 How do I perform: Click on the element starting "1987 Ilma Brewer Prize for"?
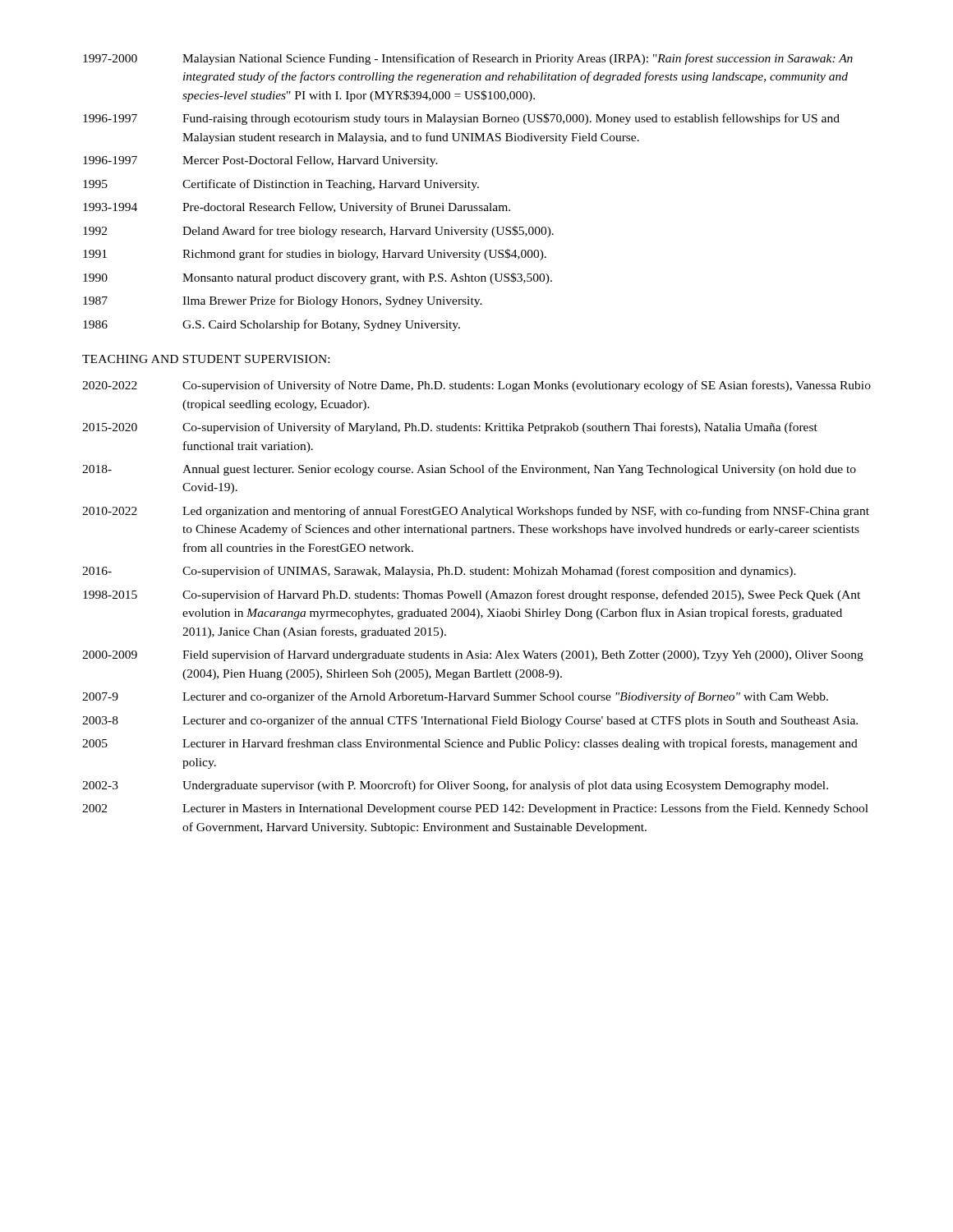pos(476,301)
